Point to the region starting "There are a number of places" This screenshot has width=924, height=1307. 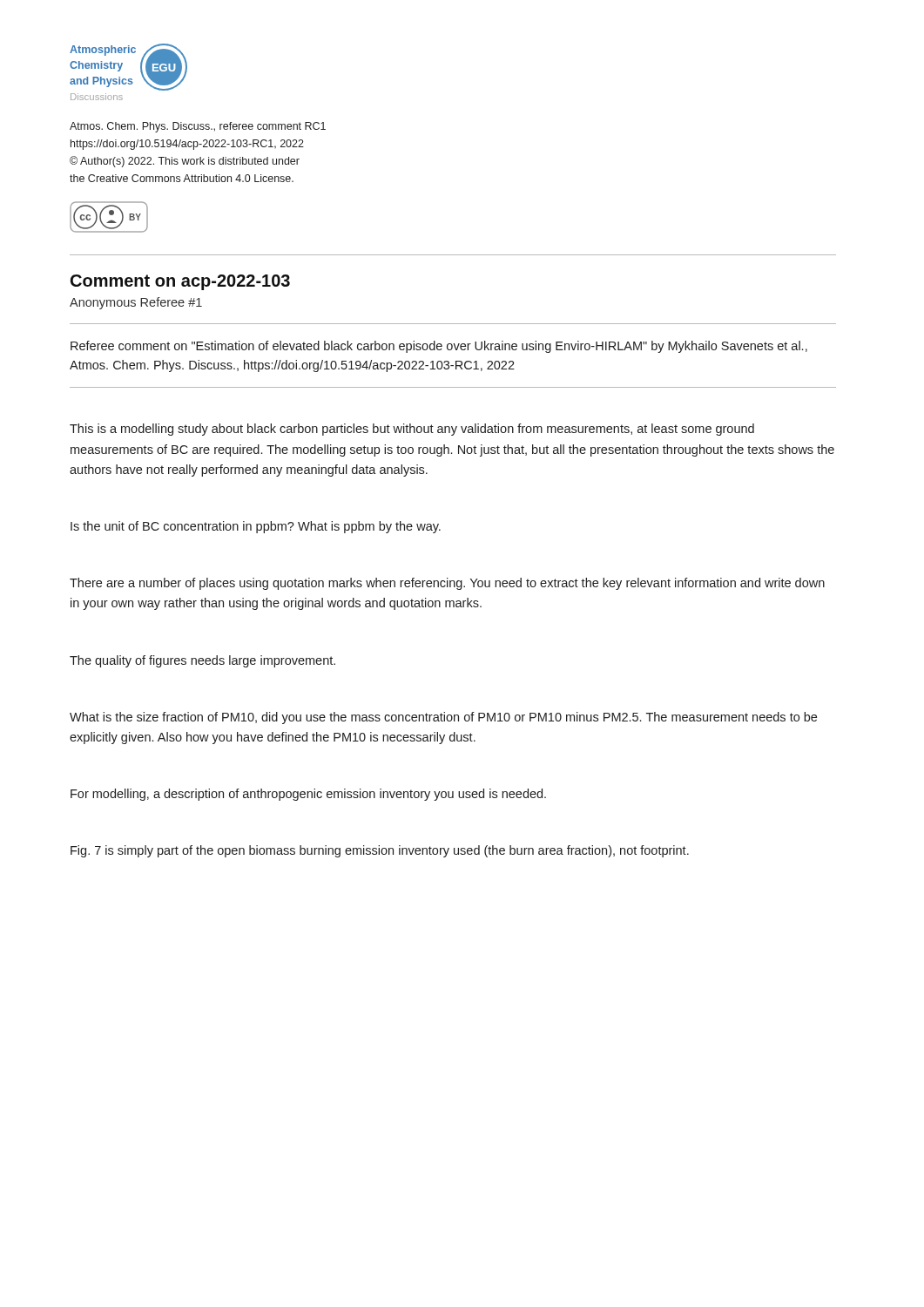[447, 593]
